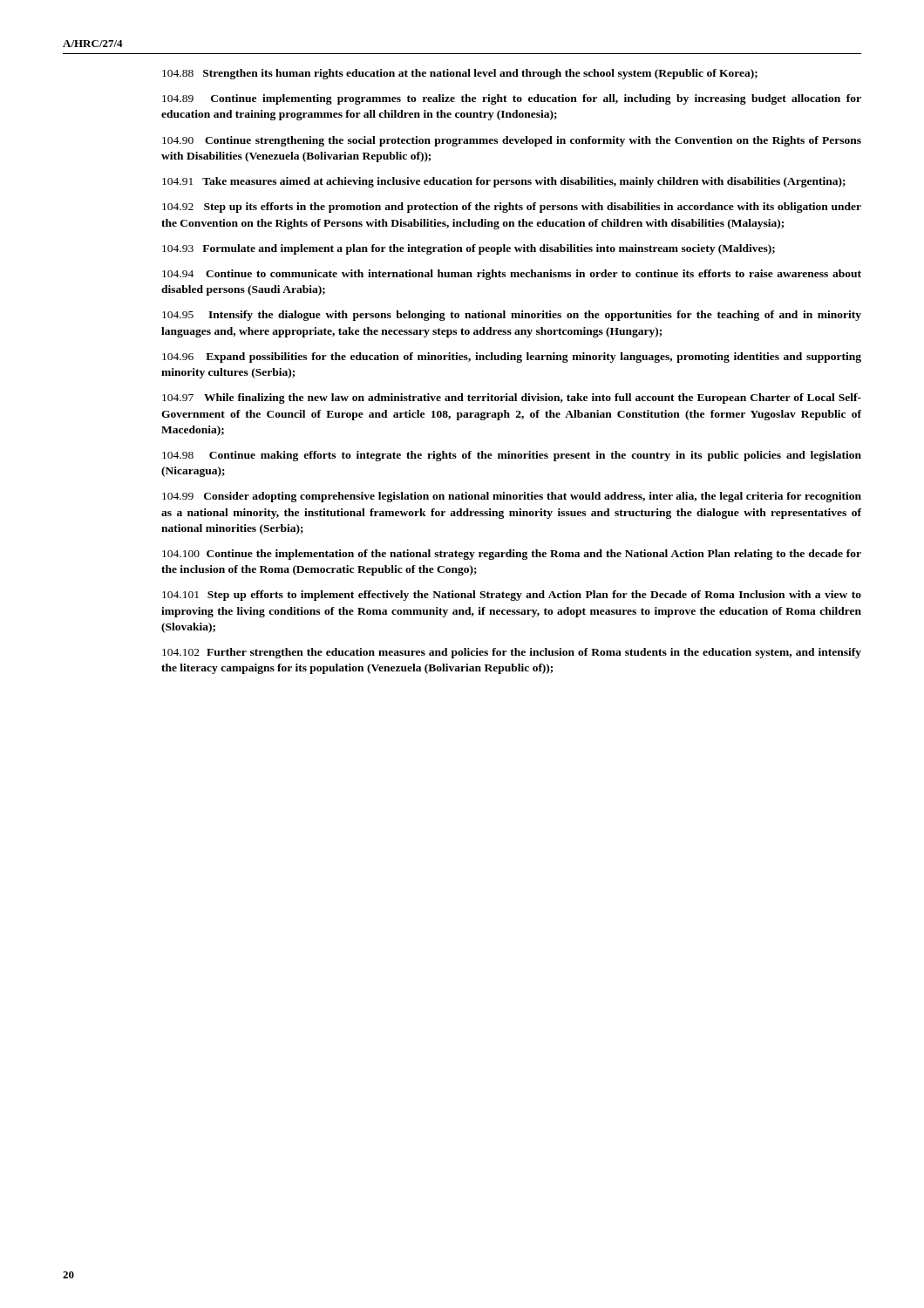Navigate to the passage starting "104.94 Continue to communicate with international human rights"
This screenshot has height=1308, width=924.
[511, 281]
